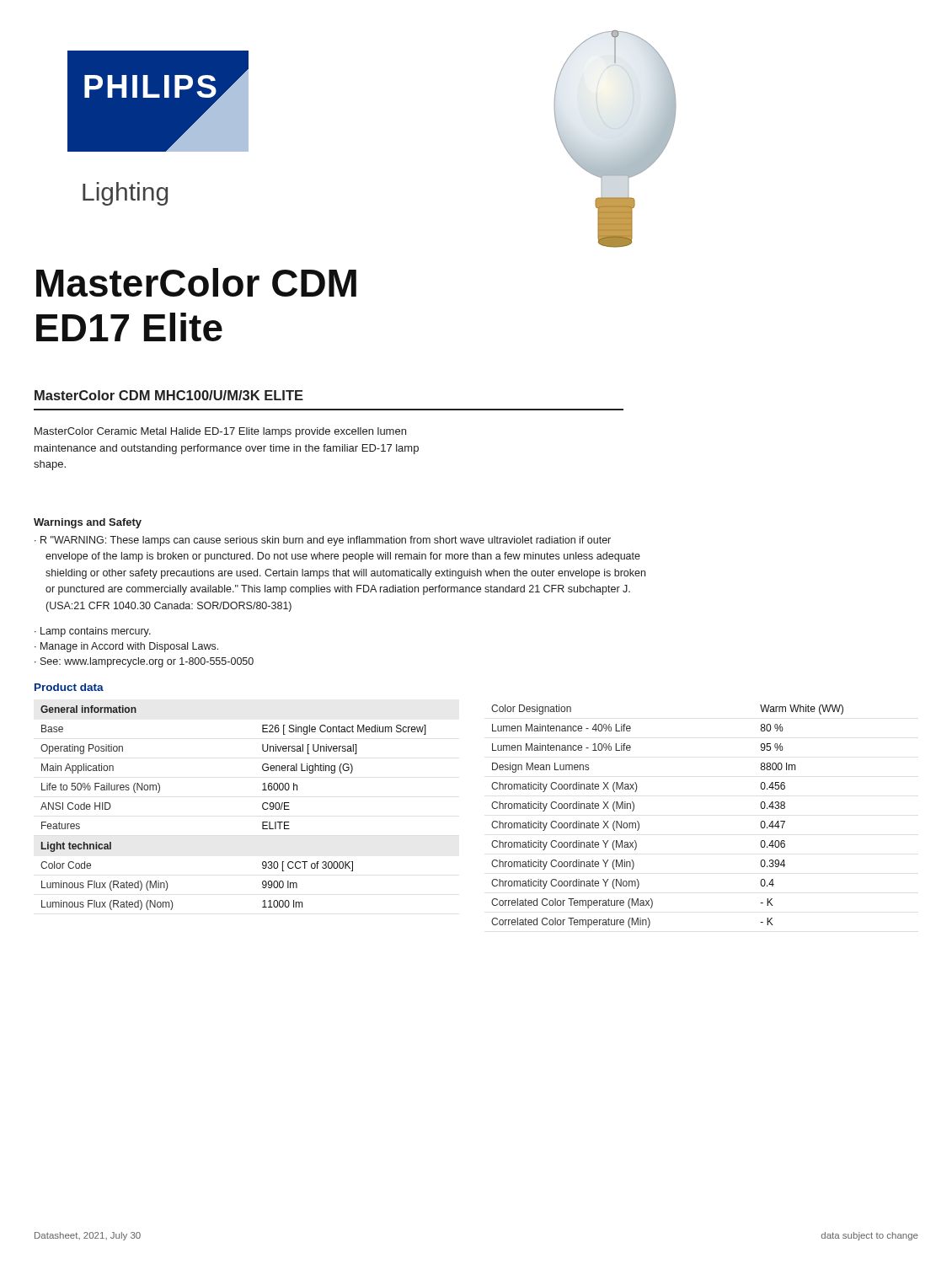Select the text starting "· See: www.lamprecycle.org"
Image resolution: width=952 pixels, height=1264 pixels.
[x=144, y=662]
